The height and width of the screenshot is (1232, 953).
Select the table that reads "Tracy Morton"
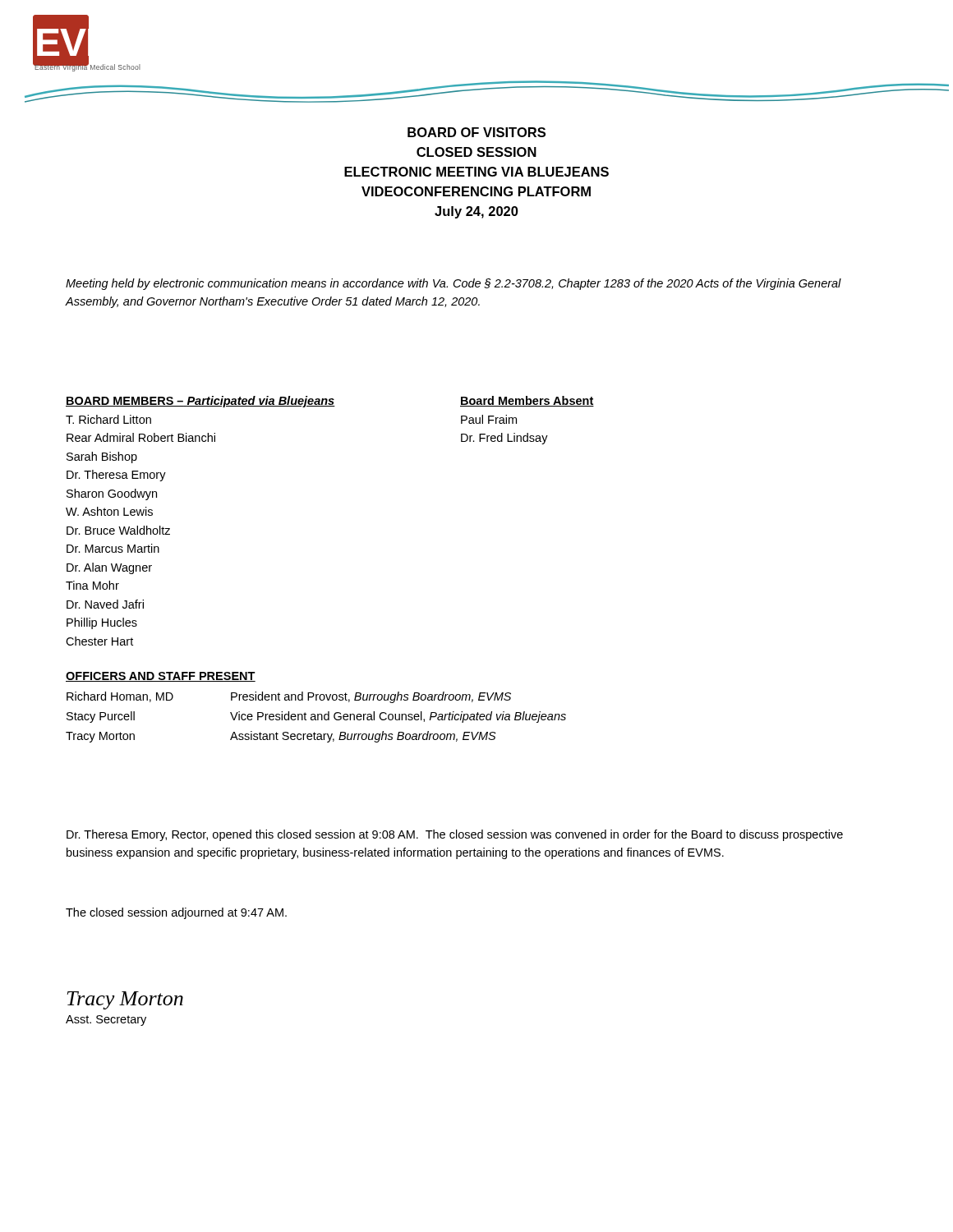pyautogui.click(x=468, y=717)
